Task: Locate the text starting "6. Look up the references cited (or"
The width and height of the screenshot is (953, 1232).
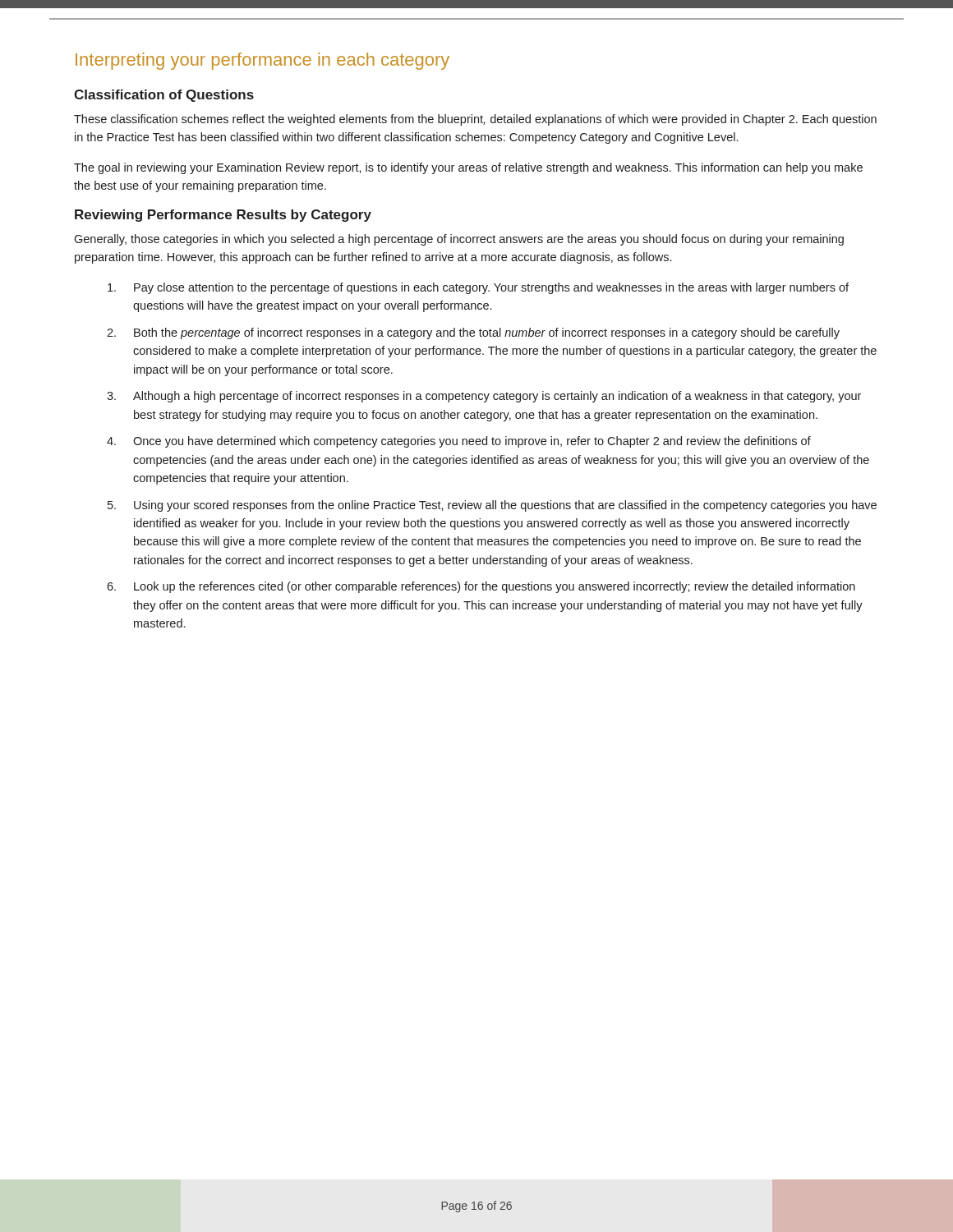Action: pos(476,605)
